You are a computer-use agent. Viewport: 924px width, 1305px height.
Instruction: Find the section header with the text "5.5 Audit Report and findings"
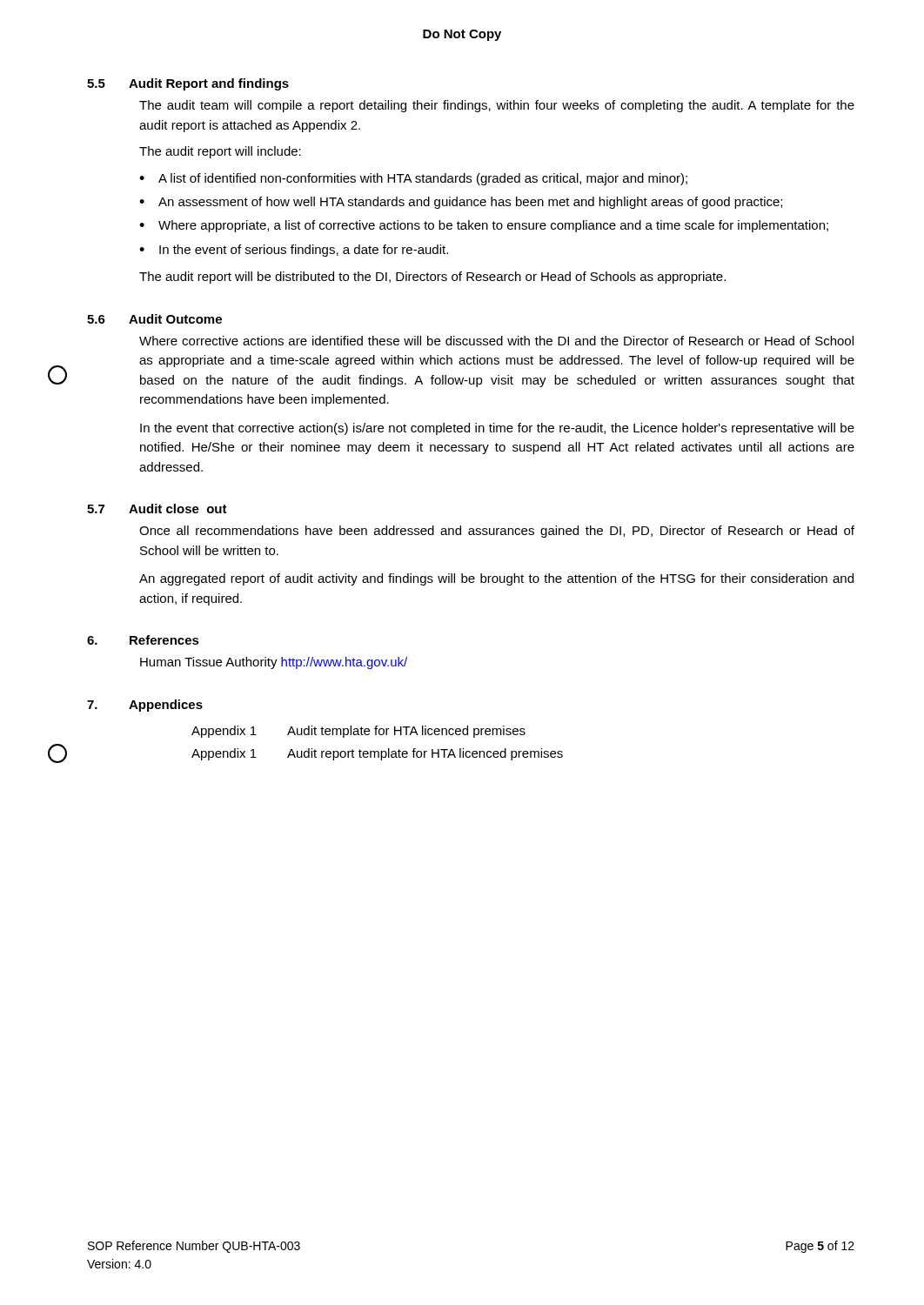point(188,83)
